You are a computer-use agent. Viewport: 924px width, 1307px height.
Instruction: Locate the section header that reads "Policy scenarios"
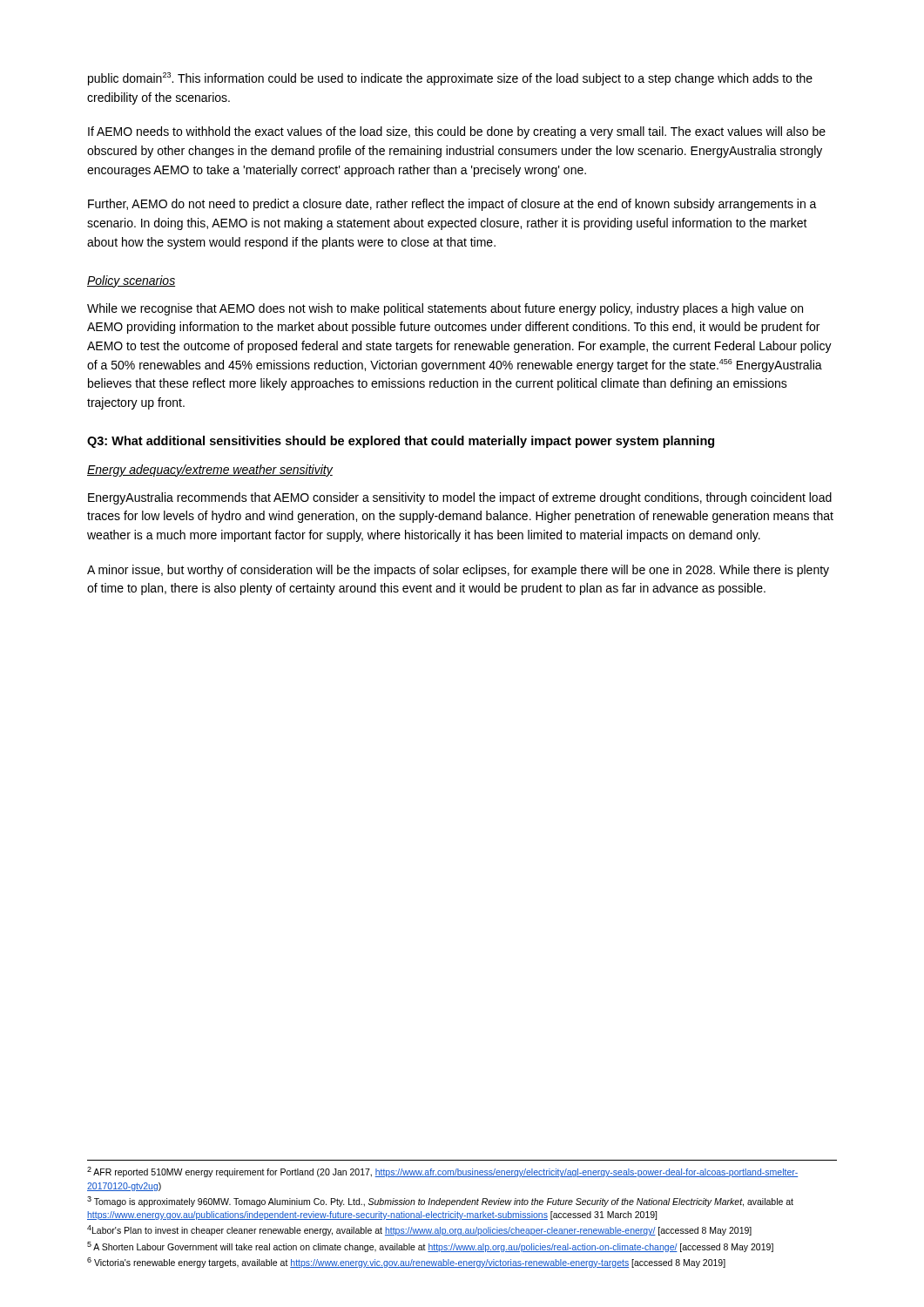coord(131,280)
